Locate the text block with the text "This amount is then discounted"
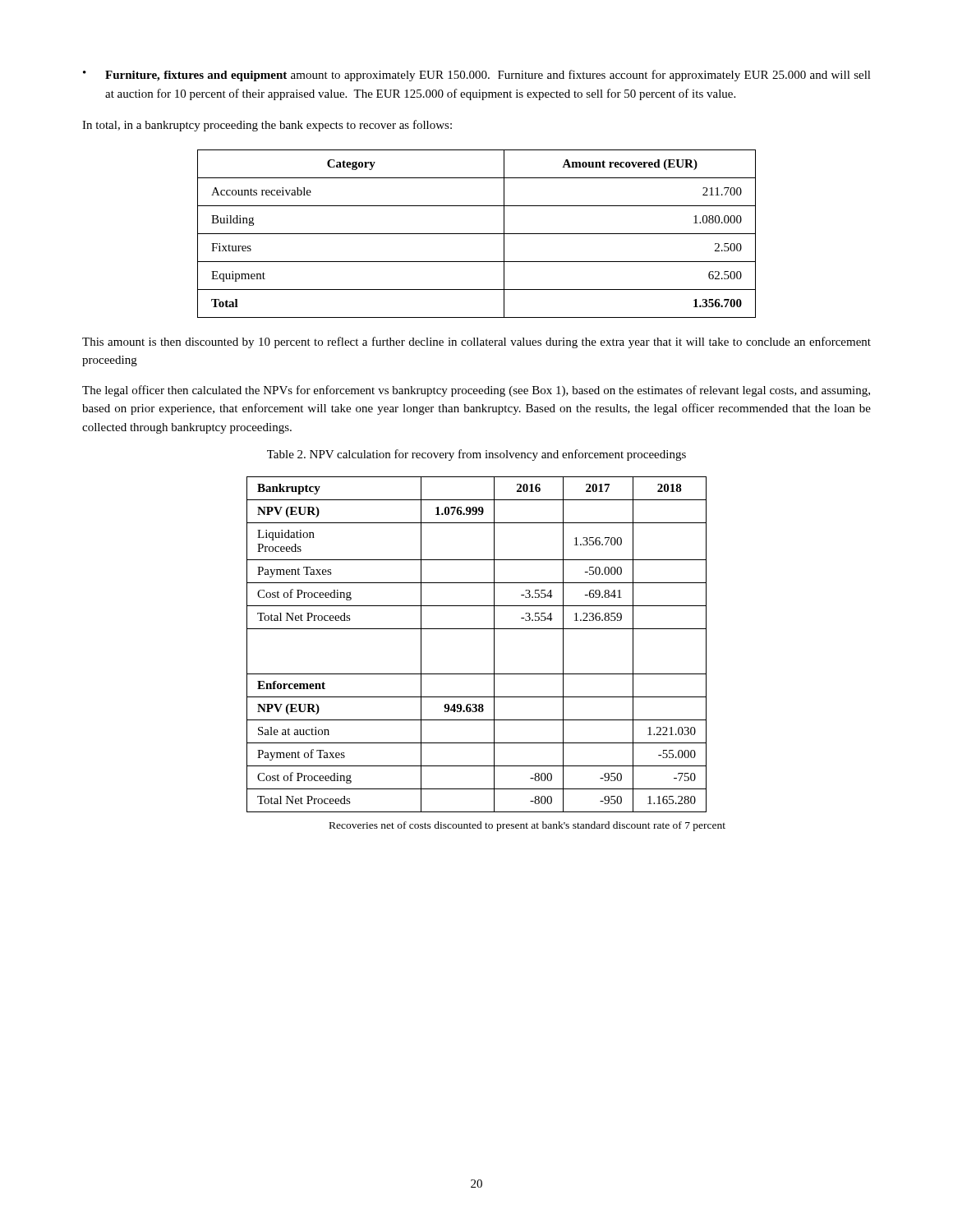The height and width of the screenshot is (1232, 953). 476,351
